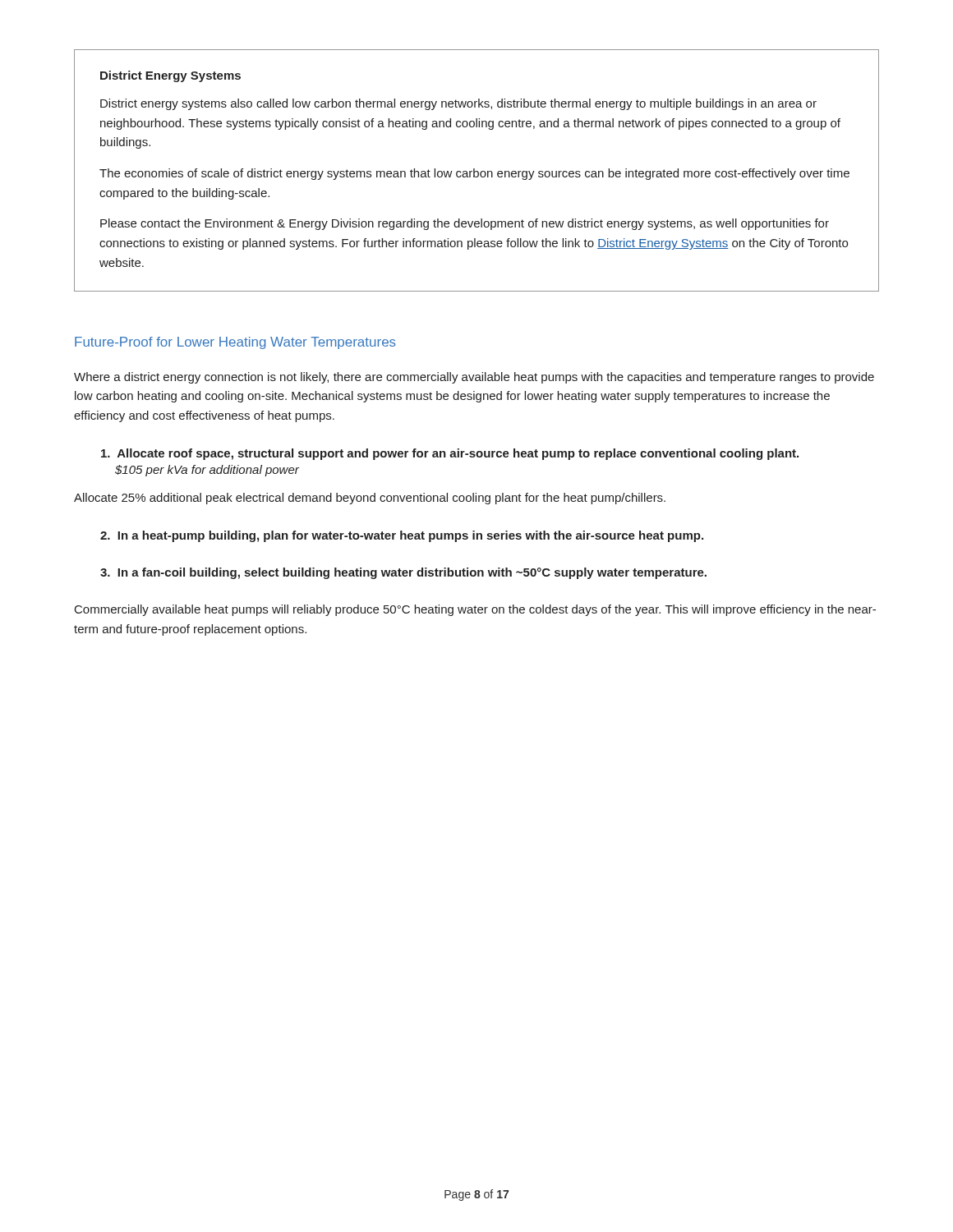
Task: Locate the block starting "The economies of"
Action: [x=475, y=183]
